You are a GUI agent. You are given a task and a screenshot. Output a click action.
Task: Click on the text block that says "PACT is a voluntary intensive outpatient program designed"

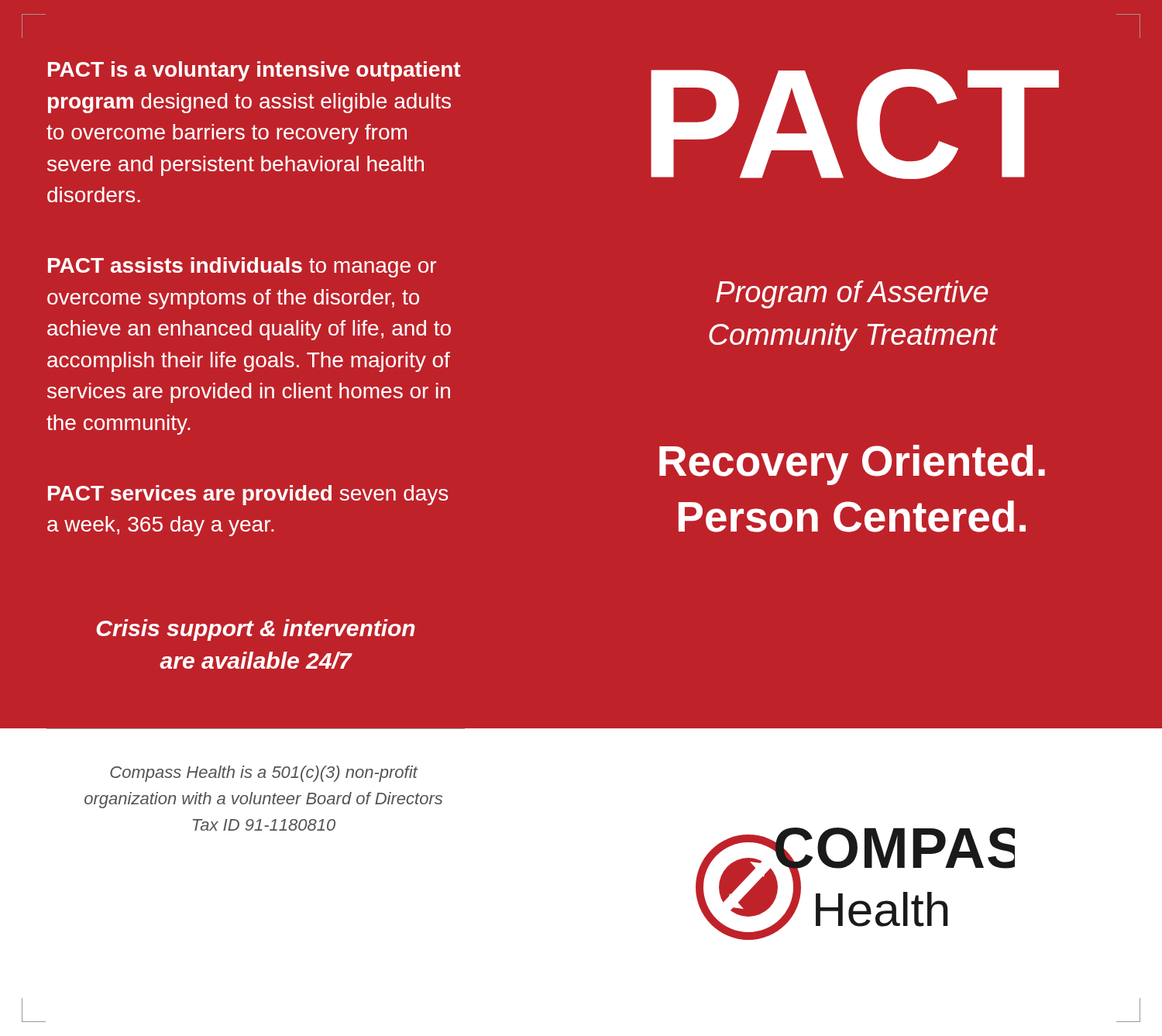point(254,132)
